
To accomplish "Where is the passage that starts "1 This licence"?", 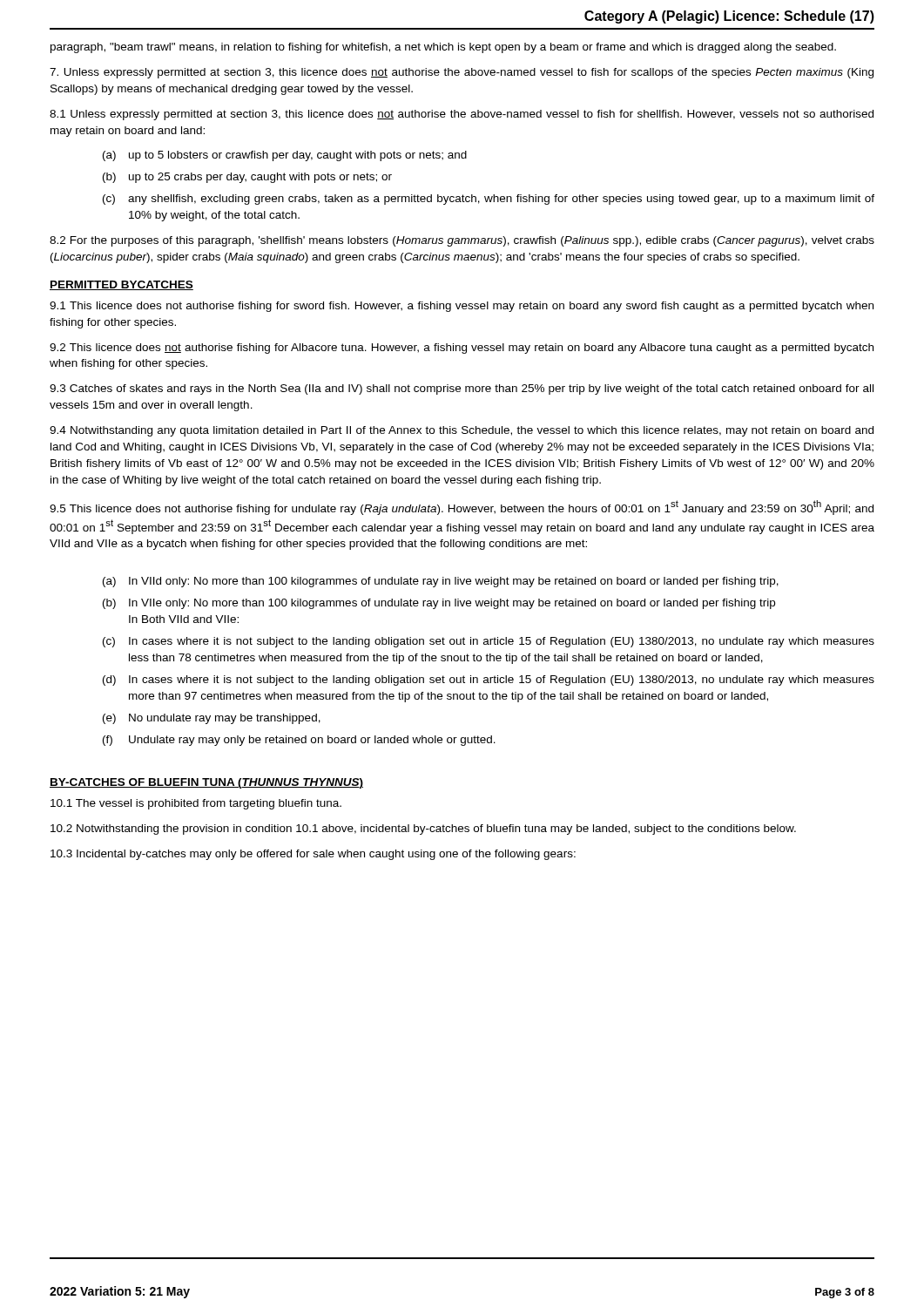I will pos(462,313).
